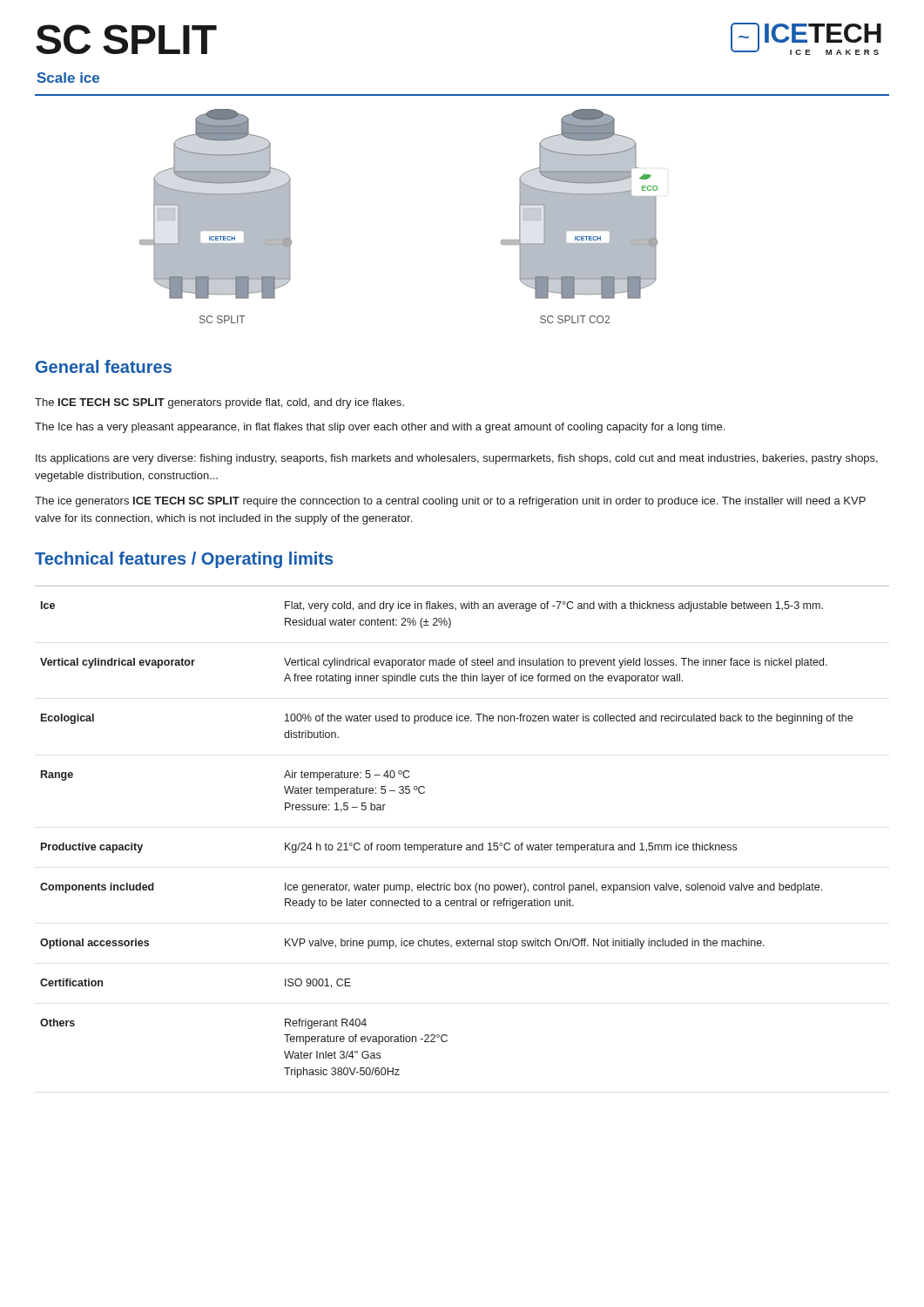The height and width of the screenshot is (1307, 924).
Task: Click on the text block starting "SC SPLIT CO2"
Action: [x=575, y=320]
